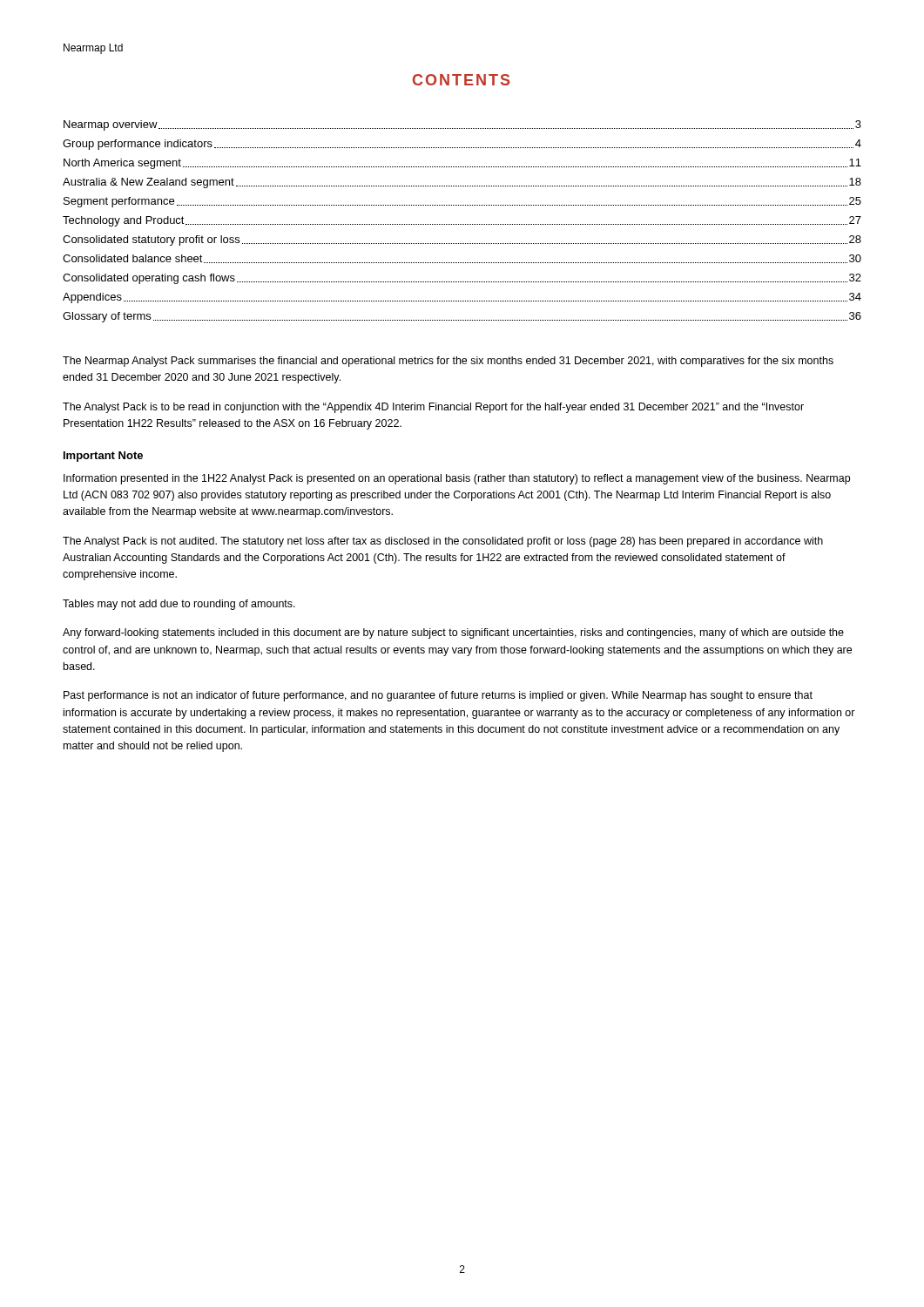924x1307 pixels.
Task: Select the element starting "The Analyst Pack is not"
Action: [x=443, y=558]
